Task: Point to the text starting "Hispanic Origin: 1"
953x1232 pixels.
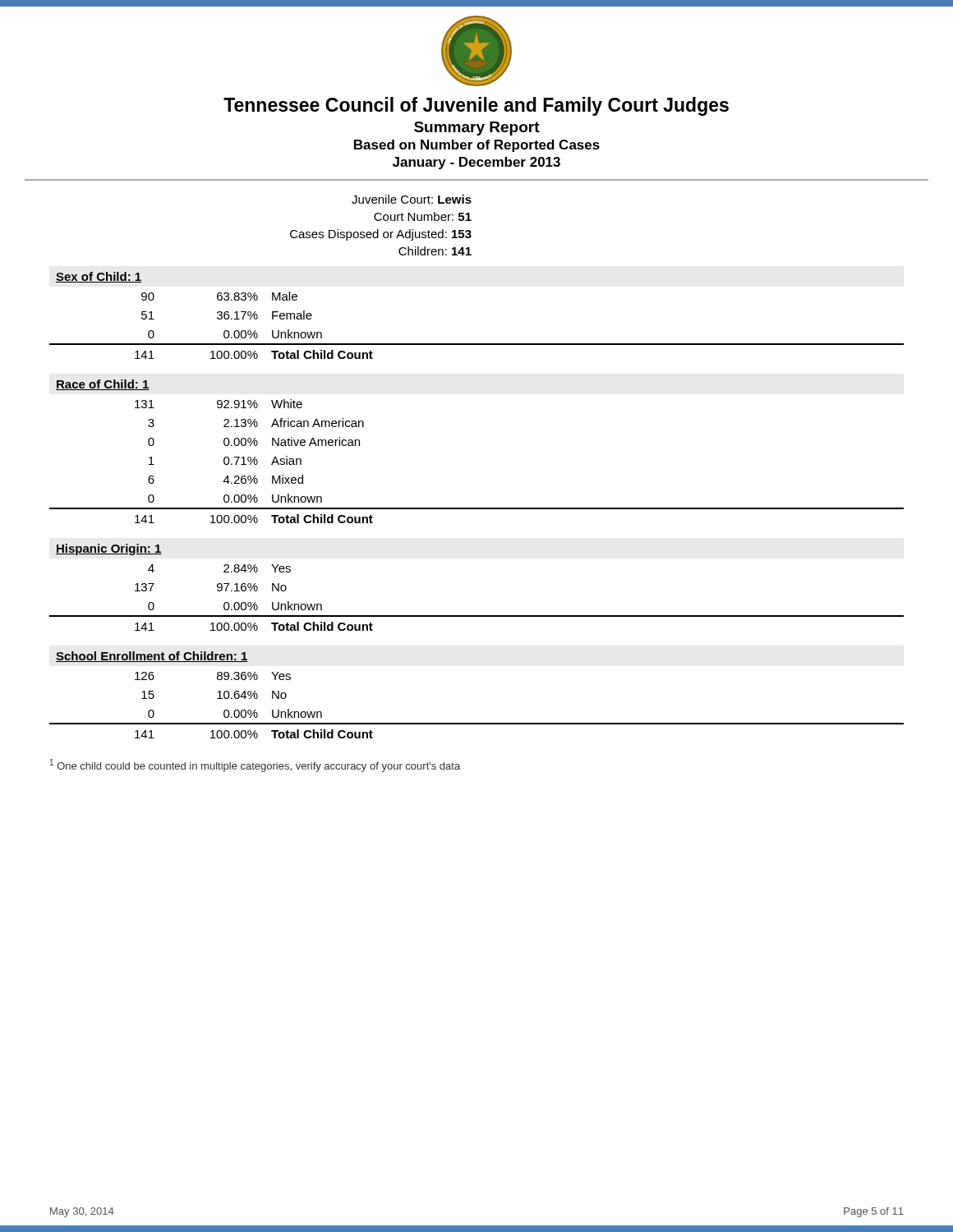Action: pos(109,548)
